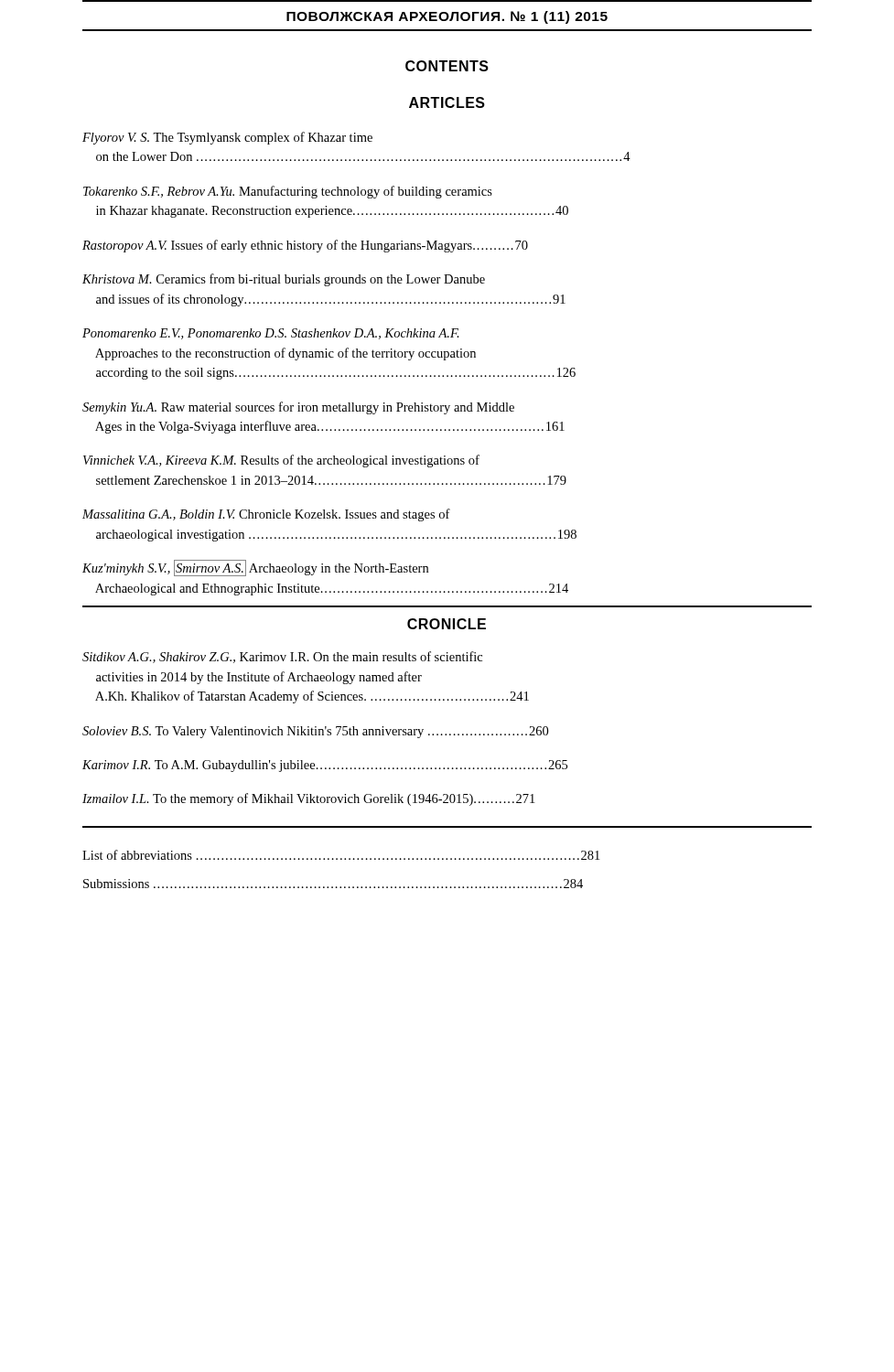This screenshot has width=894, height=1372.
Task: Click the passage that begins "Khristova M. Ceramics from bi-ritual burials grounds on"
Action: click(324, 289)
